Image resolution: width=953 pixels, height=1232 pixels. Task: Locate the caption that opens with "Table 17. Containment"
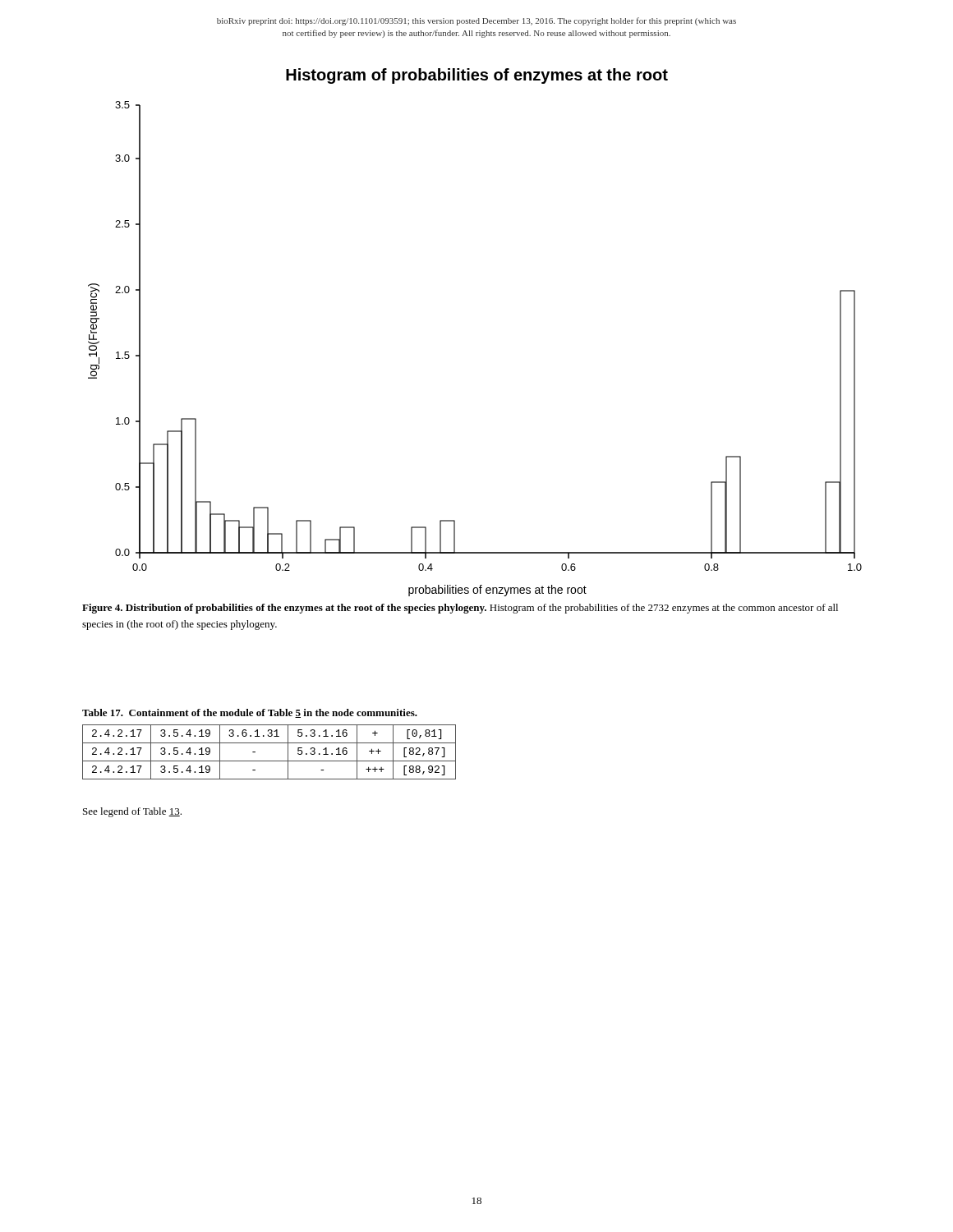click(x=250, y=712)
